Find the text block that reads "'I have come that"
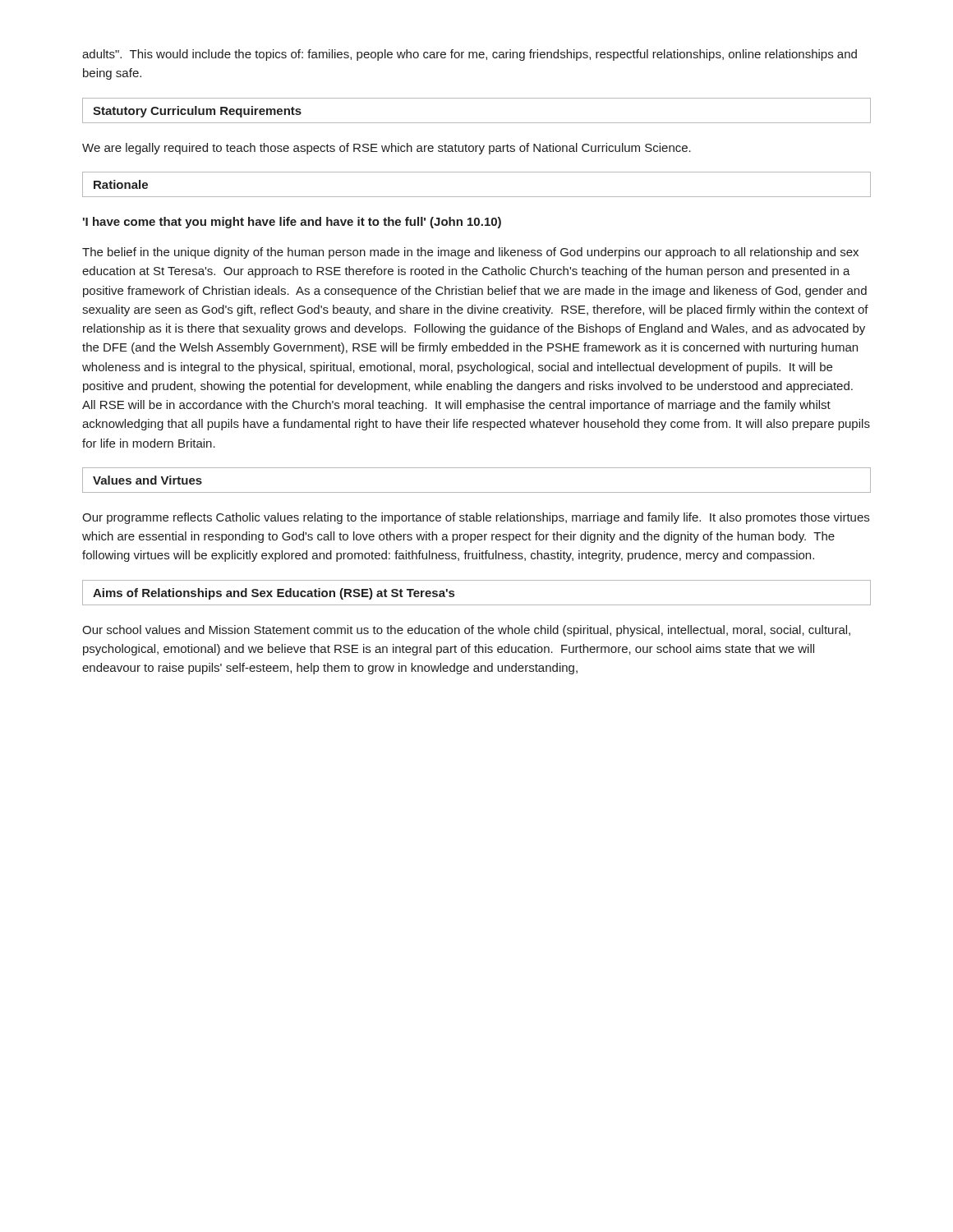The width and height of the screenshot is (953, 1232). pyautogui.click(x=292, y=221)
